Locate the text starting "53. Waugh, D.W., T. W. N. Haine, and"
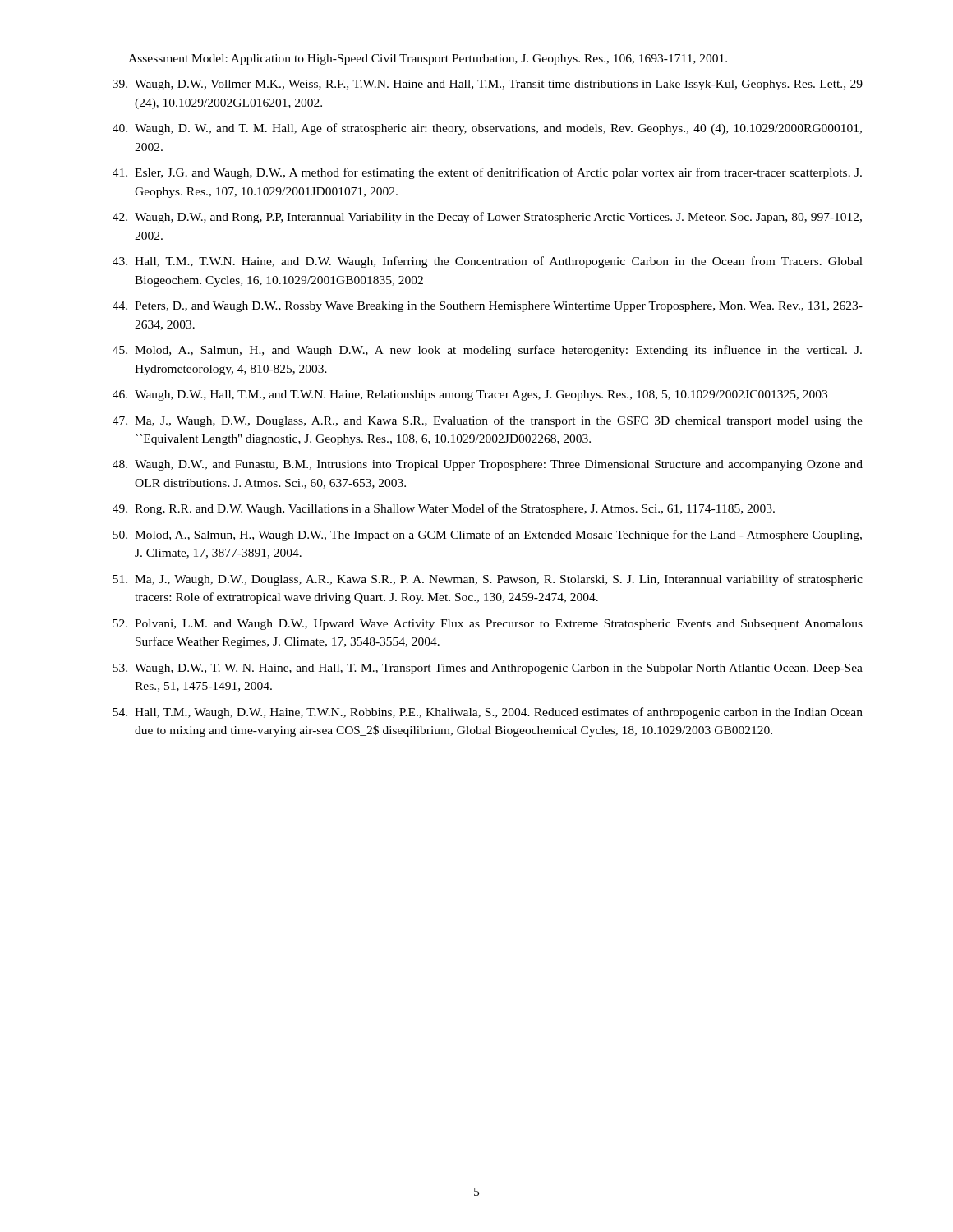Viewport: 953px width, 1232px height. 476,677
